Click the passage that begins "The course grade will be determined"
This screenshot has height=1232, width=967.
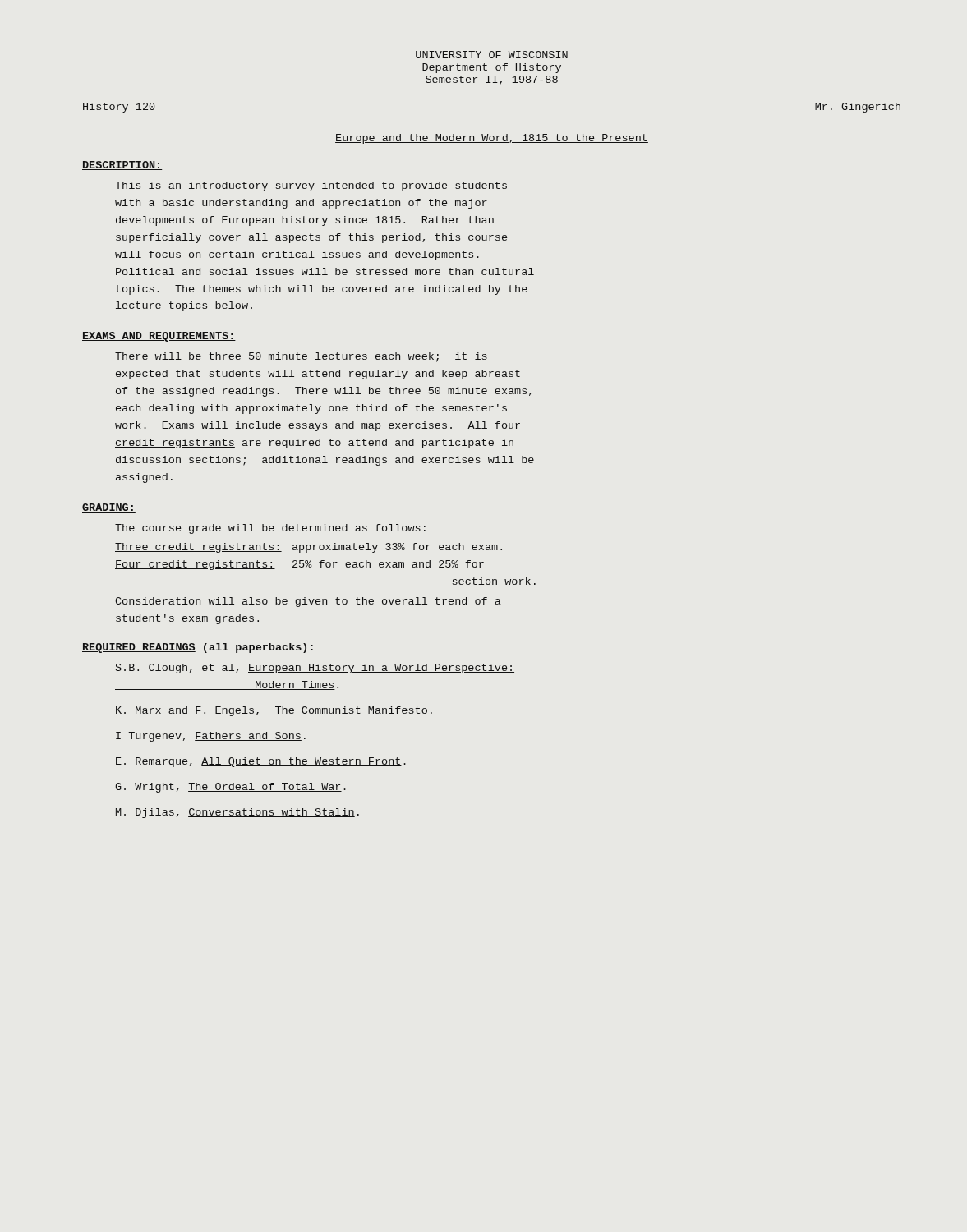pos(508,575)
